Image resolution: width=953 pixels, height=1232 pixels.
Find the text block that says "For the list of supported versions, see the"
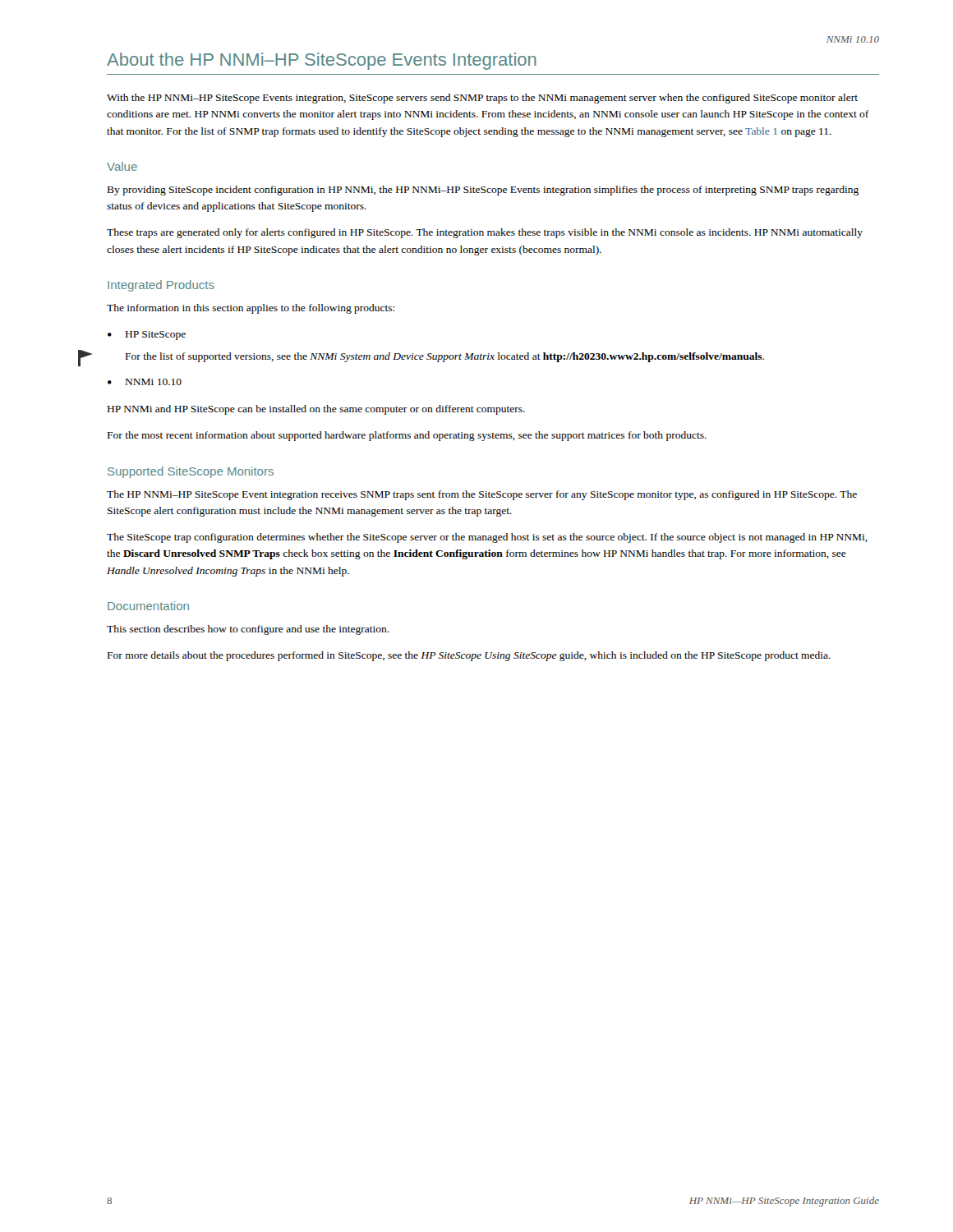click(502, 357)
